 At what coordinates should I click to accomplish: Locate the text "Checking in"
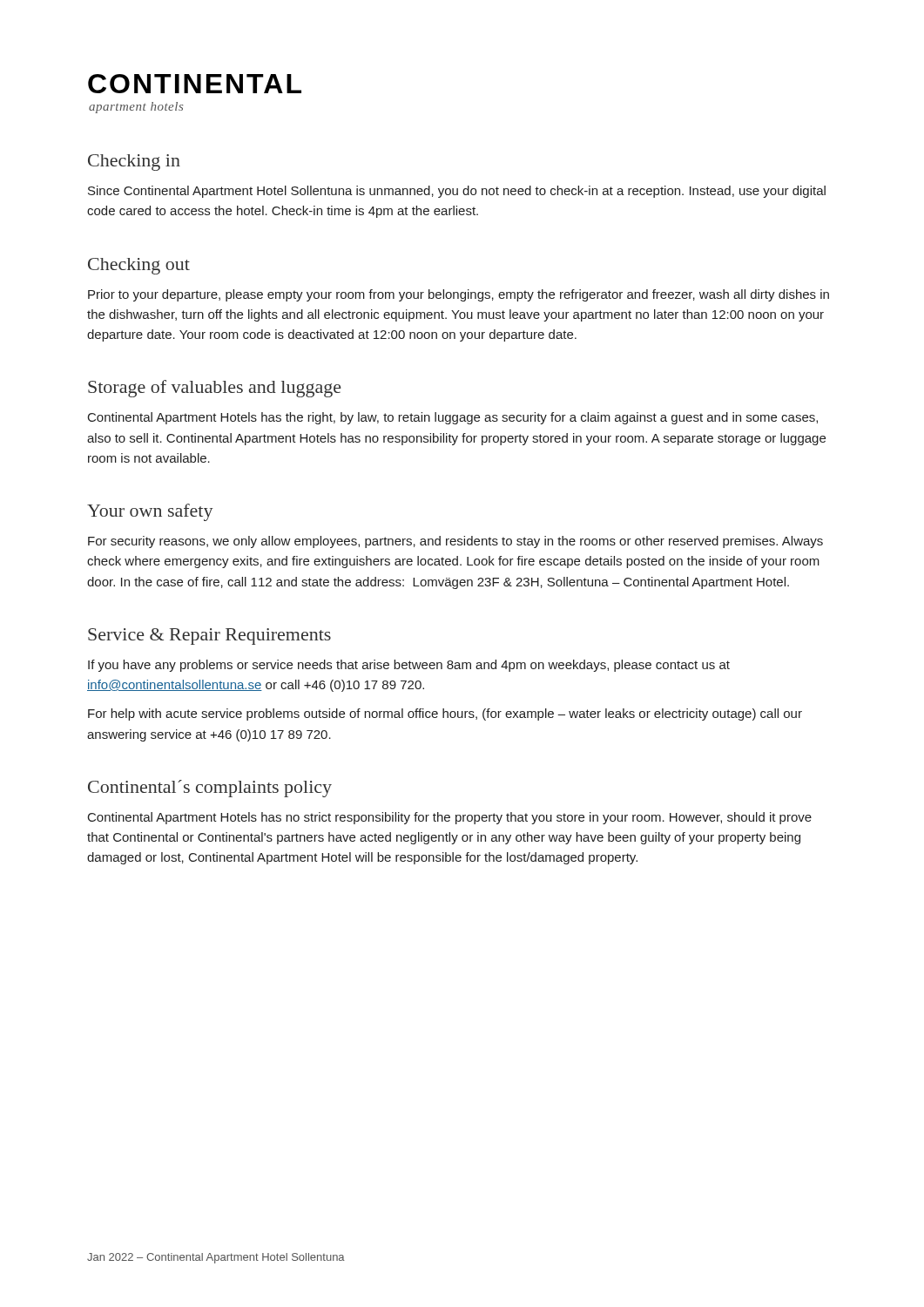134,160
